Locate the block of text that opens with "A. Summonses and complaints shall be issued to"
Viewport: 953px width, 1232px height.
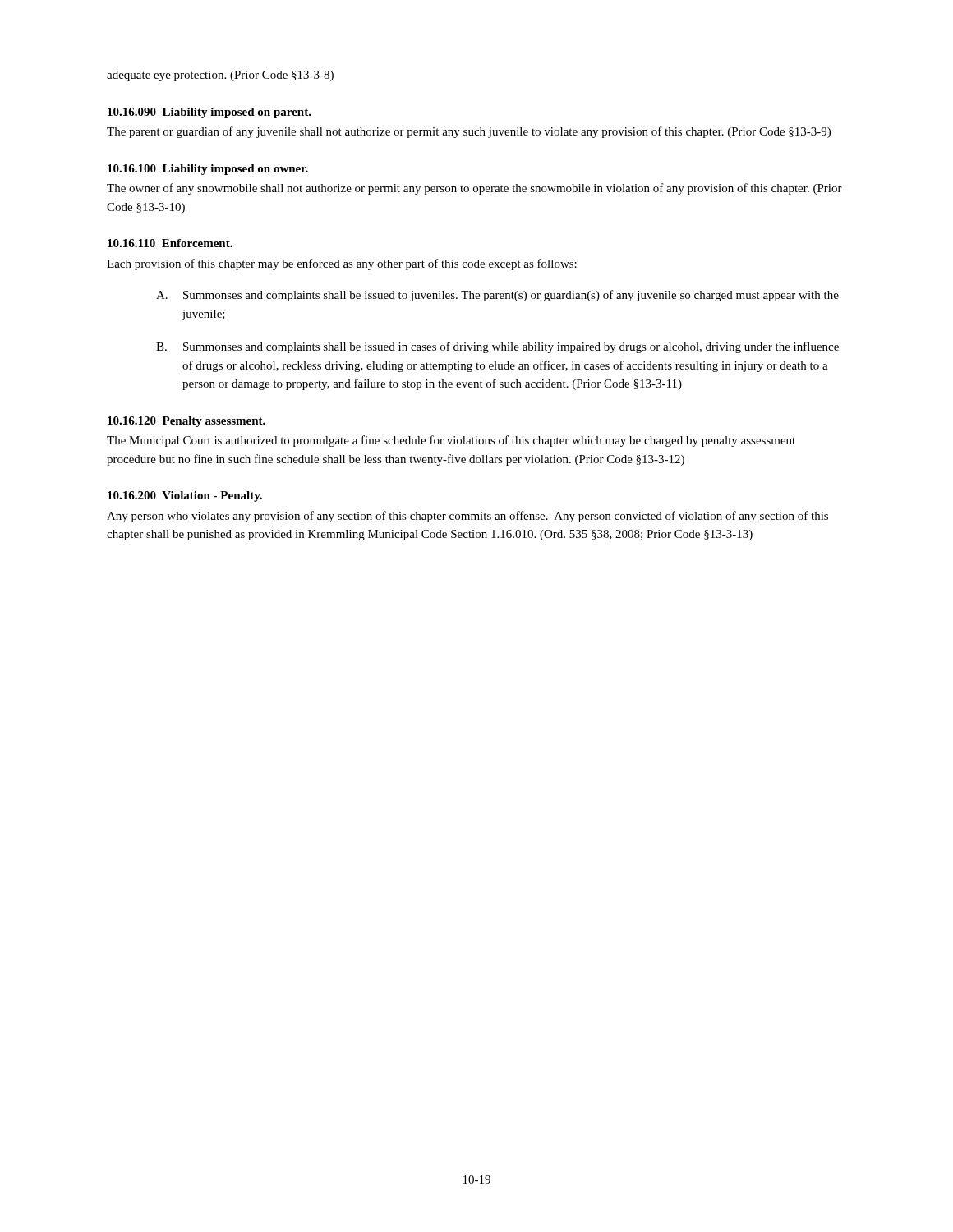tap(501, 304)
